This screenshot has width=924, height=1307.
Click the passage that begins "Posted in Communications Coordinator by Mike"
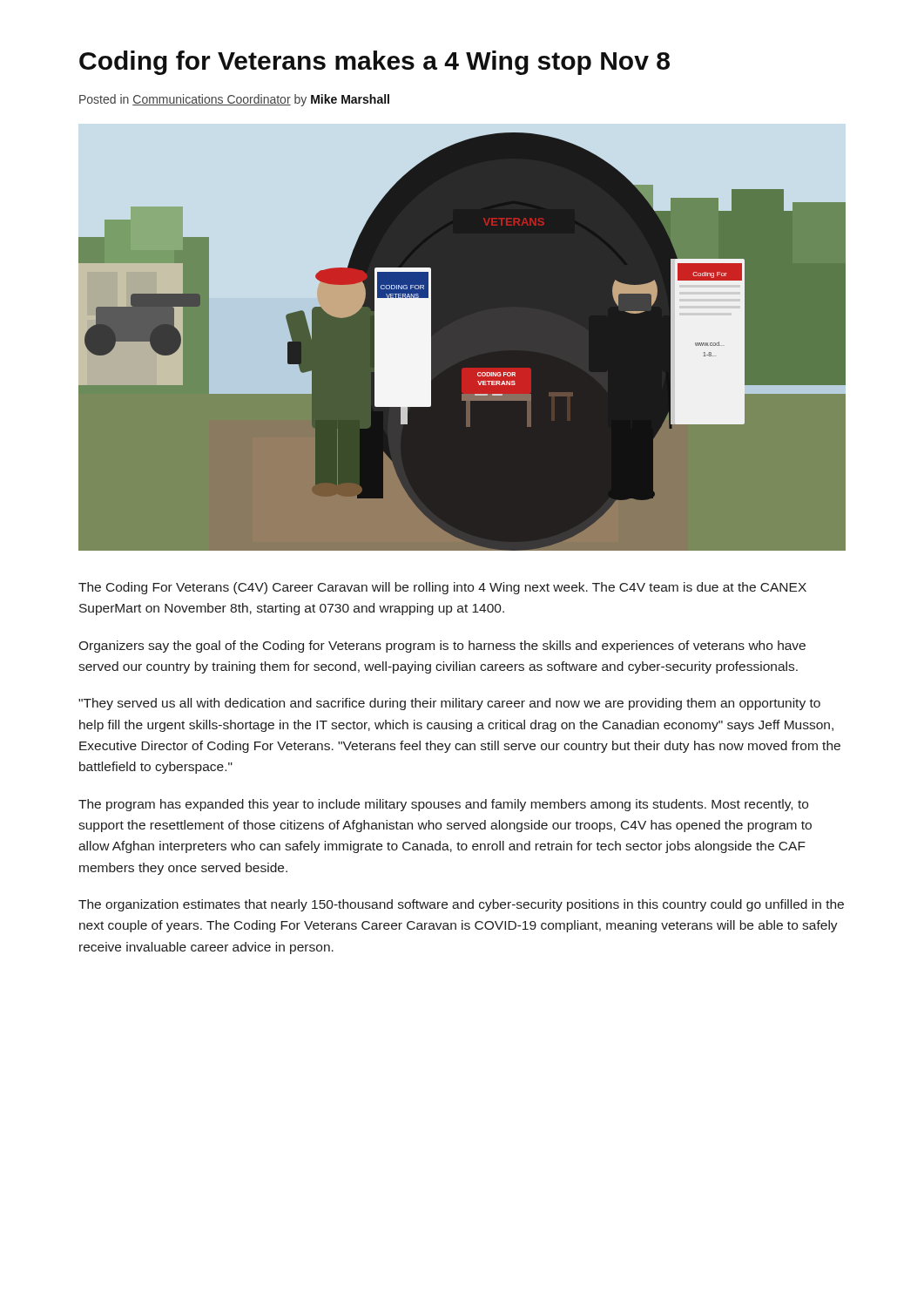coord(234,99)
